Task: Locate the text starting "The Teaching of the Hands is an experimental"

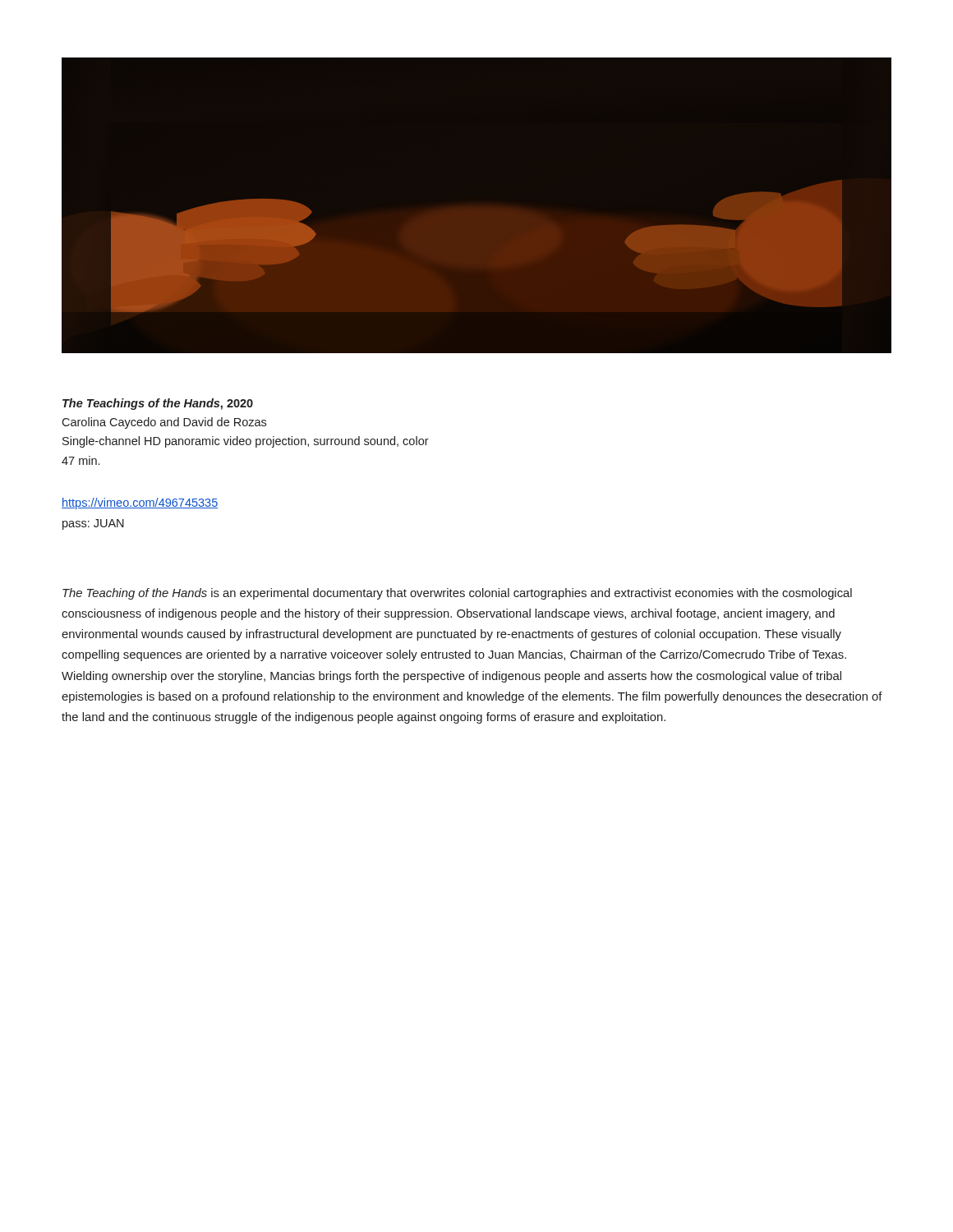Action: 472,655
